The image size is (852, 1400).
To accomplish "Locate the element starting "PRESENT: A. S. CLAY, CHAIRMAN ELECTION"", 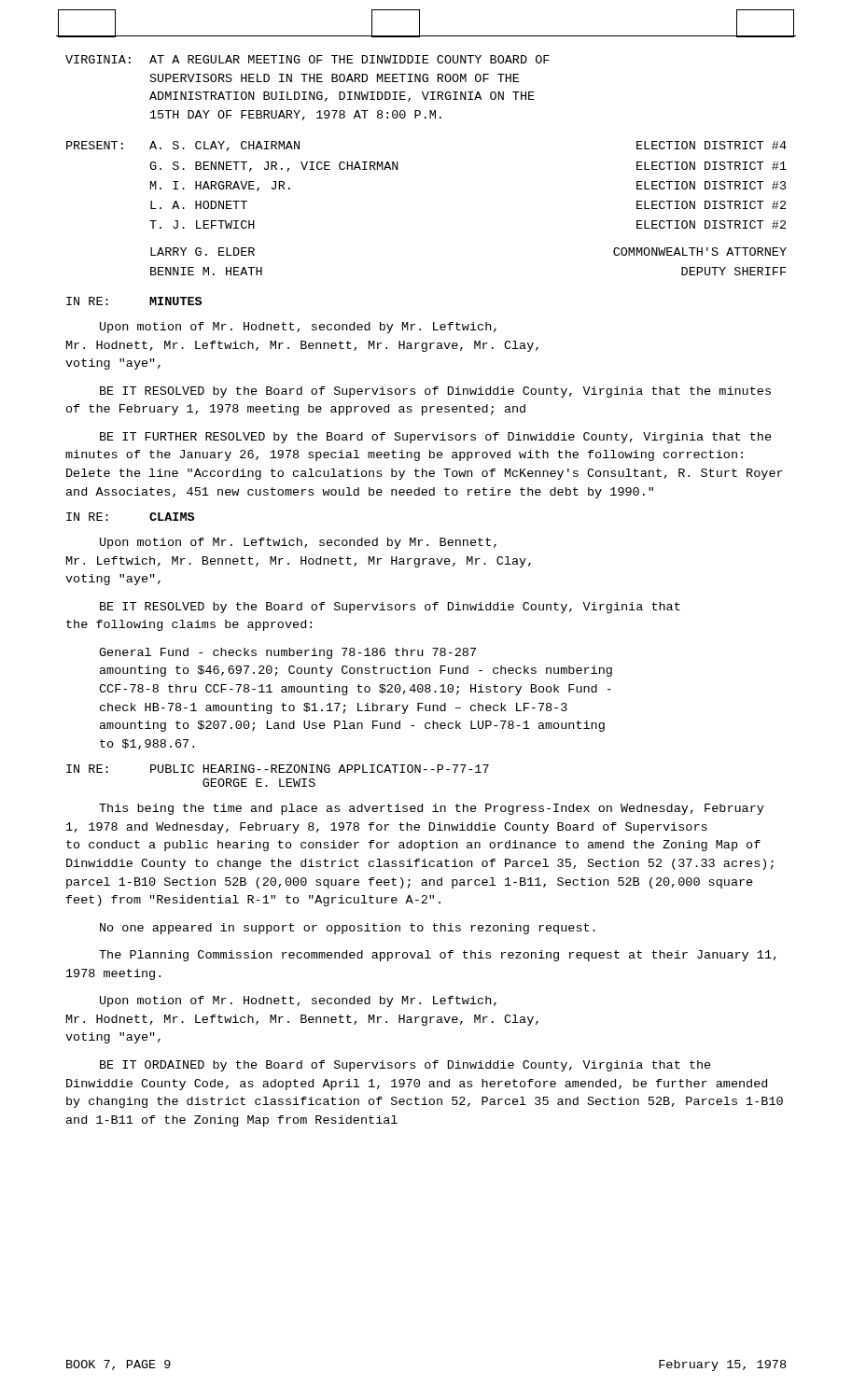I will [x=92, y=145].
